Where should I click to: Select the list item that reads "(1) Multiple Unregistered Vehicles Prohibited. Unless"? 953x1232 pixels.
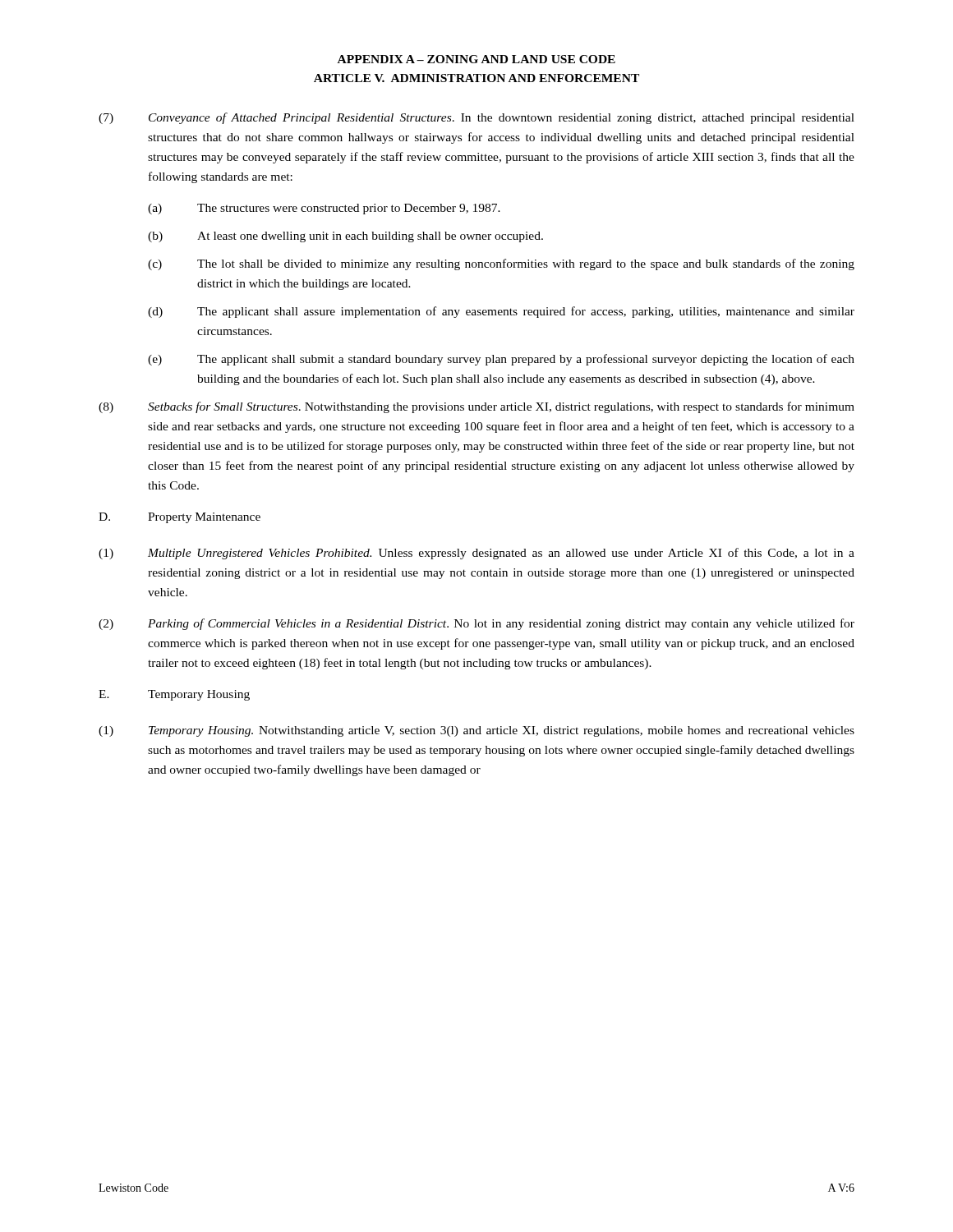[x=476, y=572]
